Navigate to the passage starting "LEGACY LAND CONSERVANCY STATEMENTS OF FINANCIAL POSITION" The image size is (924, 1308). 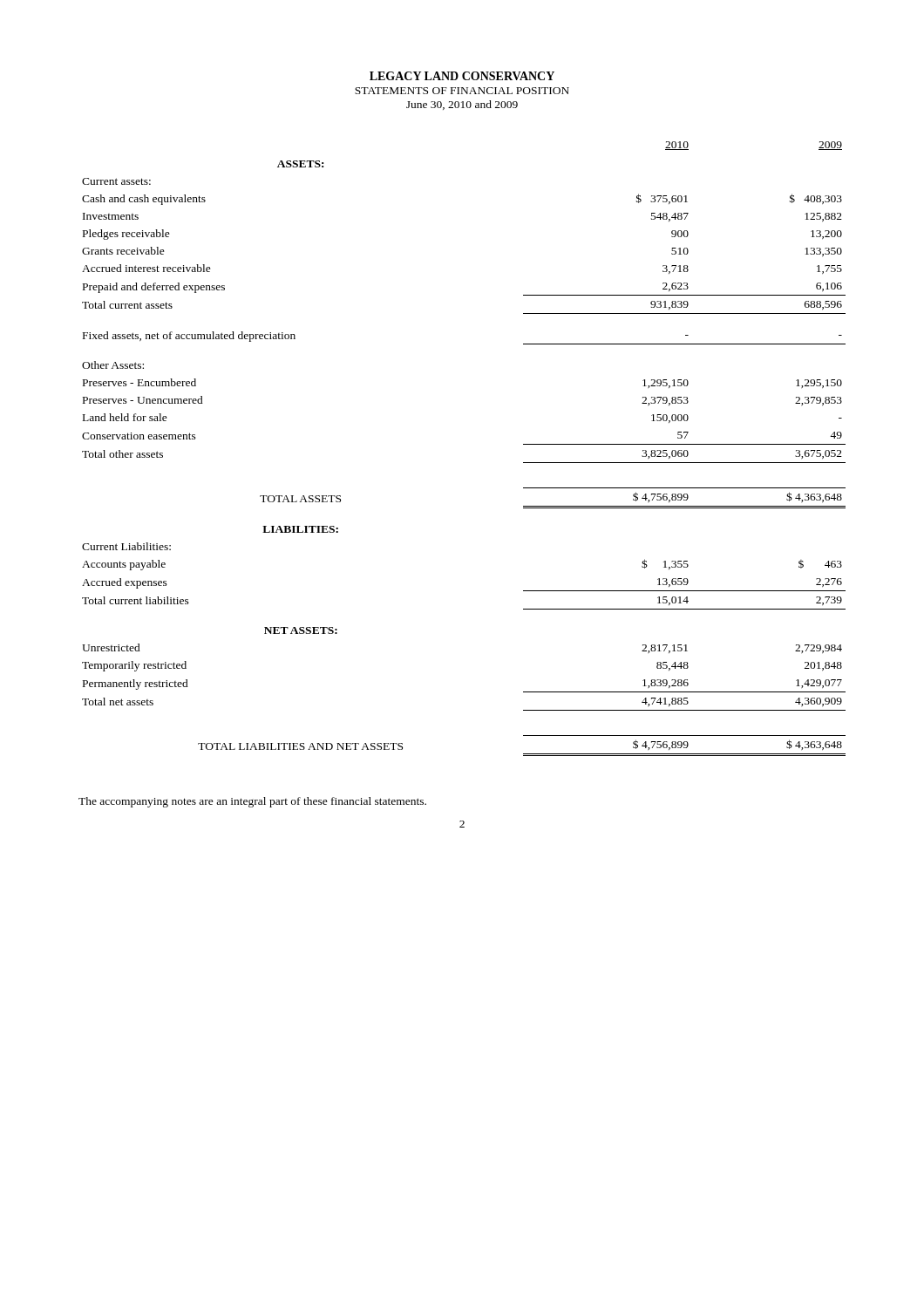point(462,91)
